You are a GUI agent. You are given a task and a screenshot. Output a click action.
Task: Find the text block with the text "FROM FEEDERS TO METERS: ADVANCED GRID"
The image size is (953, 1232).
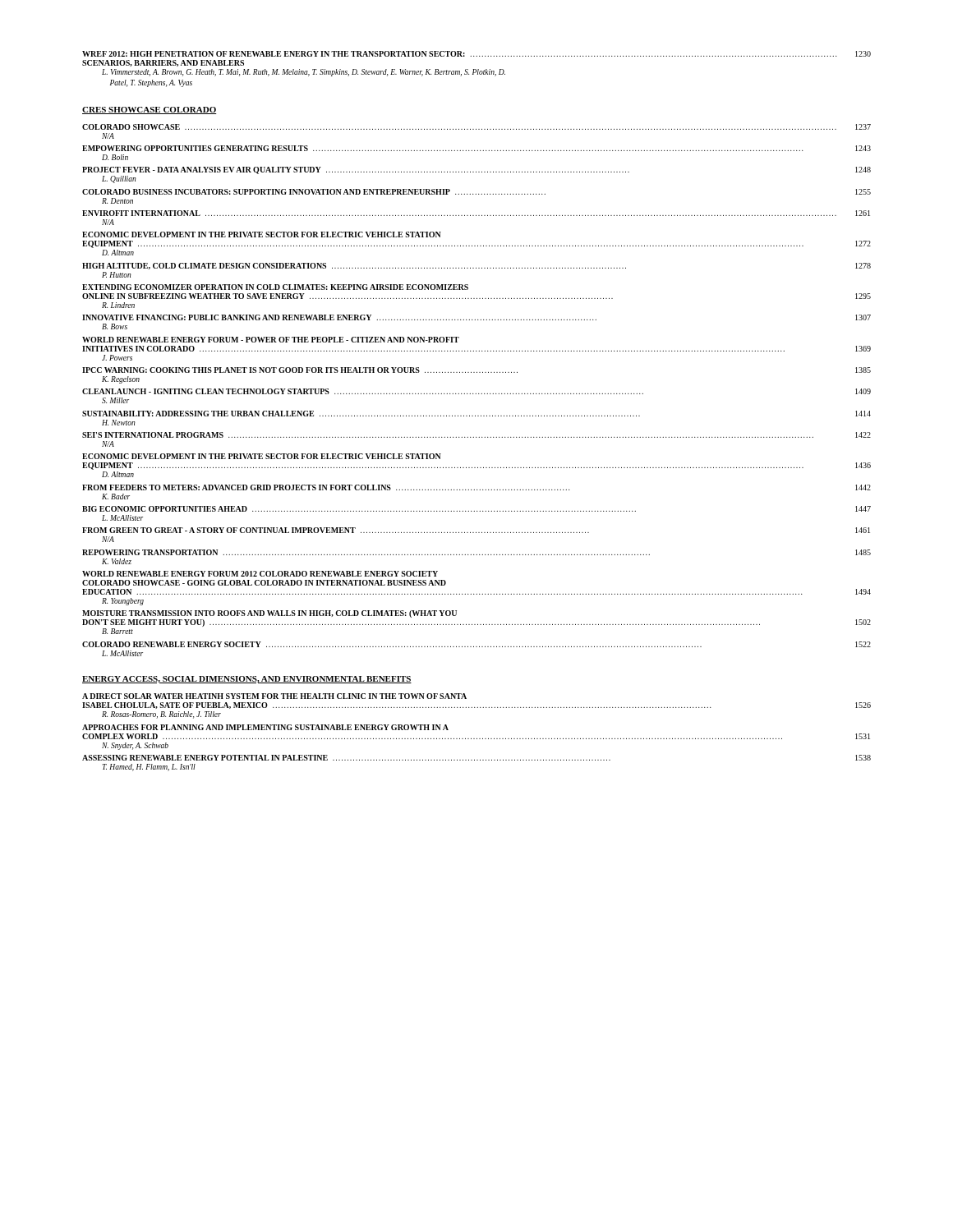pos(476,492)
